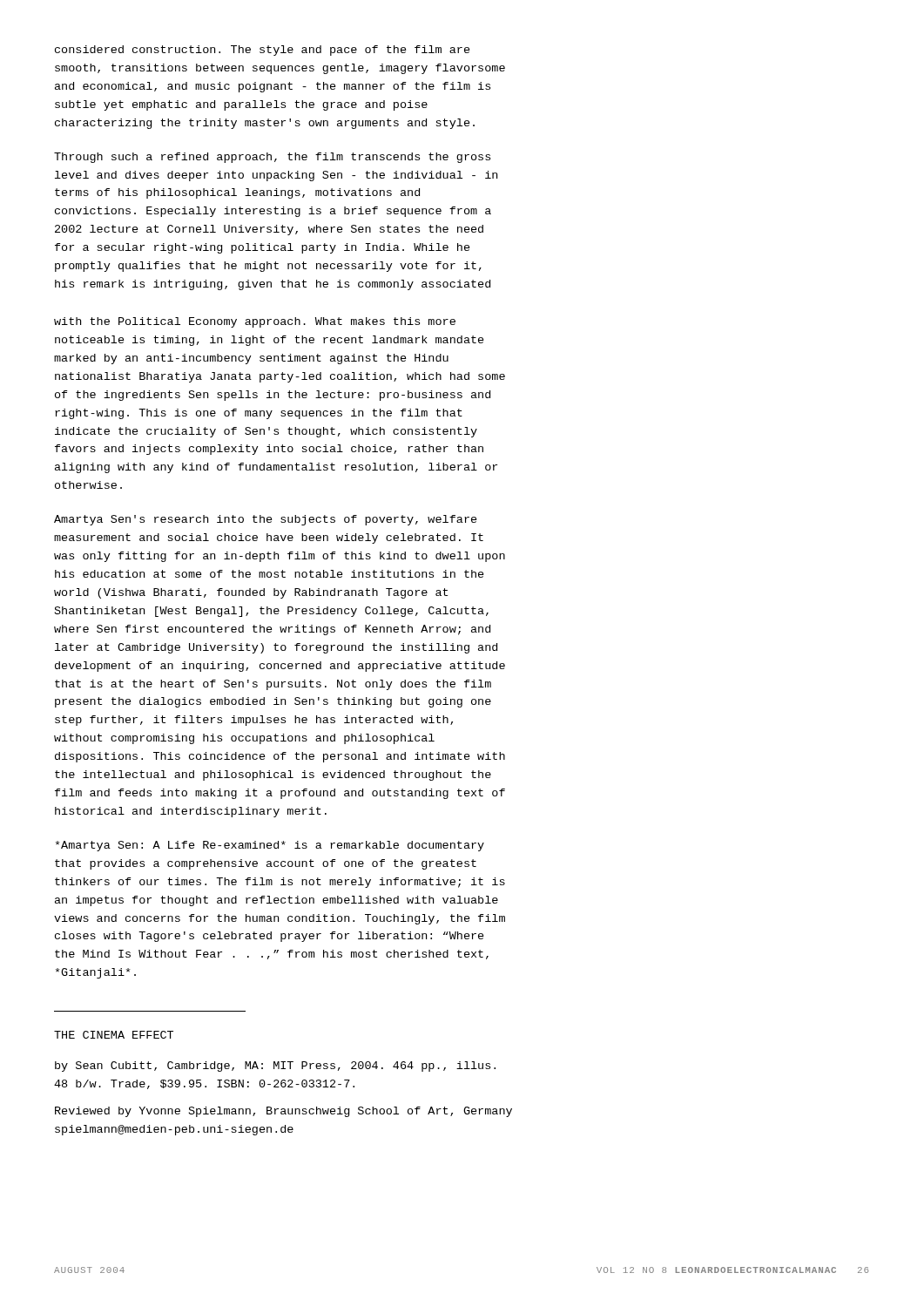The image size is (924, 1307).
Task: Locate the text block containing "Amartya Sen: A Life Re-examined* is a"
Action: [x=280, y=909]
